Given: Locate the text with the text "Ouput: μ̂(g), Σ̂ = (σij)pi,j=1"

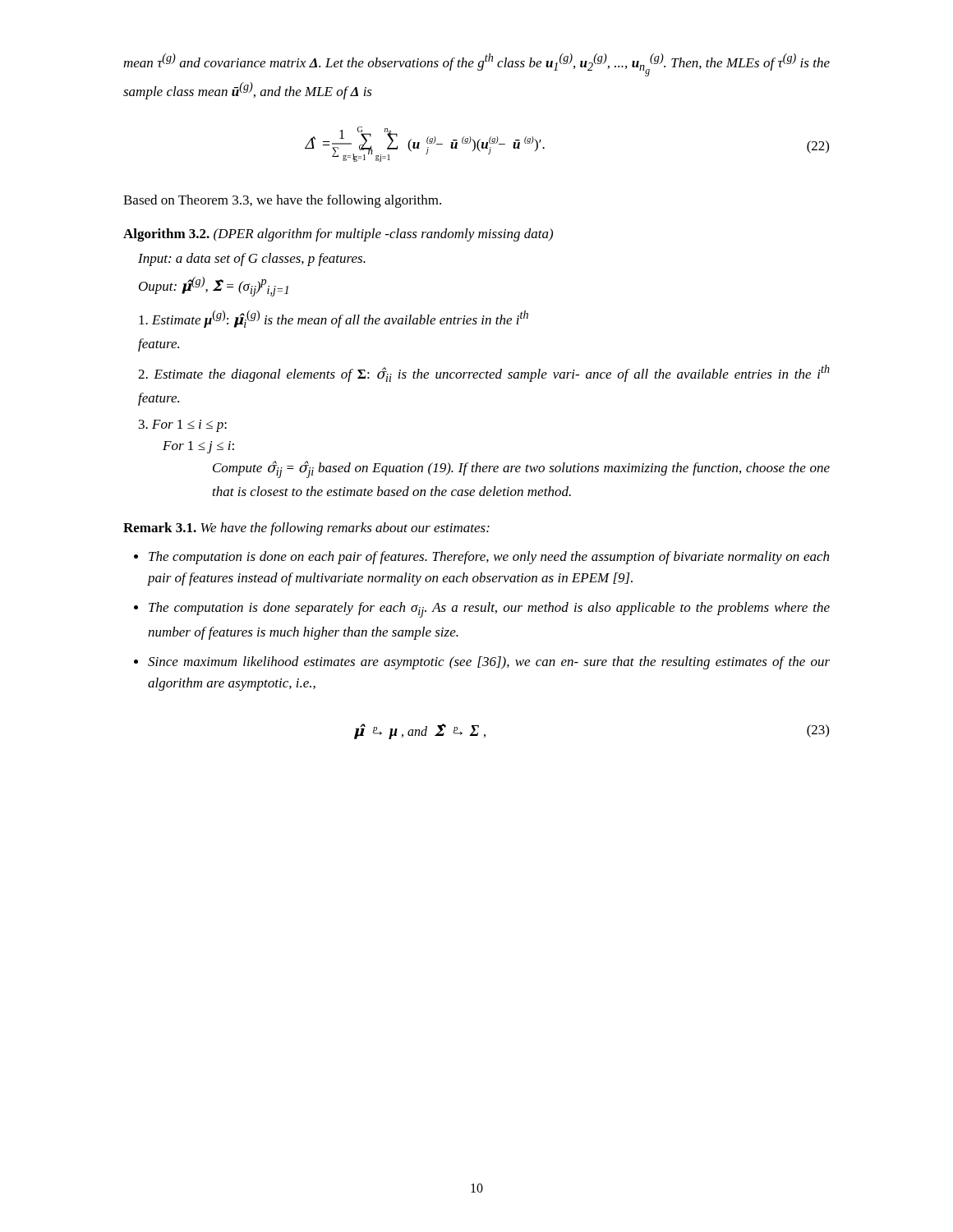Looking at the screenshot, I should [214, 286].
